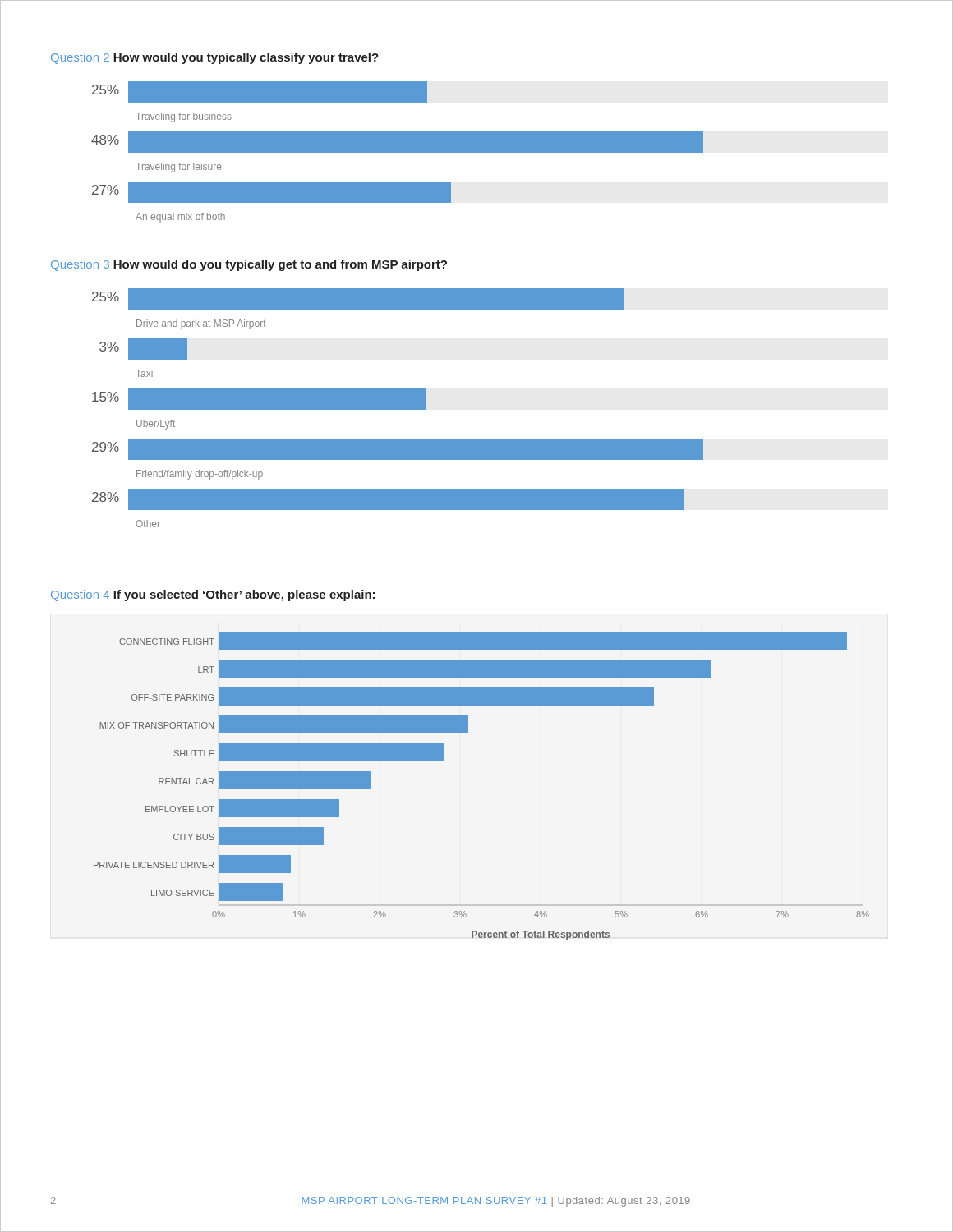Image resolution: width=953 pixels, height=1232 pixels.
Task: Locate the block starting "Question 4 If"
Action: click(213, 594)
